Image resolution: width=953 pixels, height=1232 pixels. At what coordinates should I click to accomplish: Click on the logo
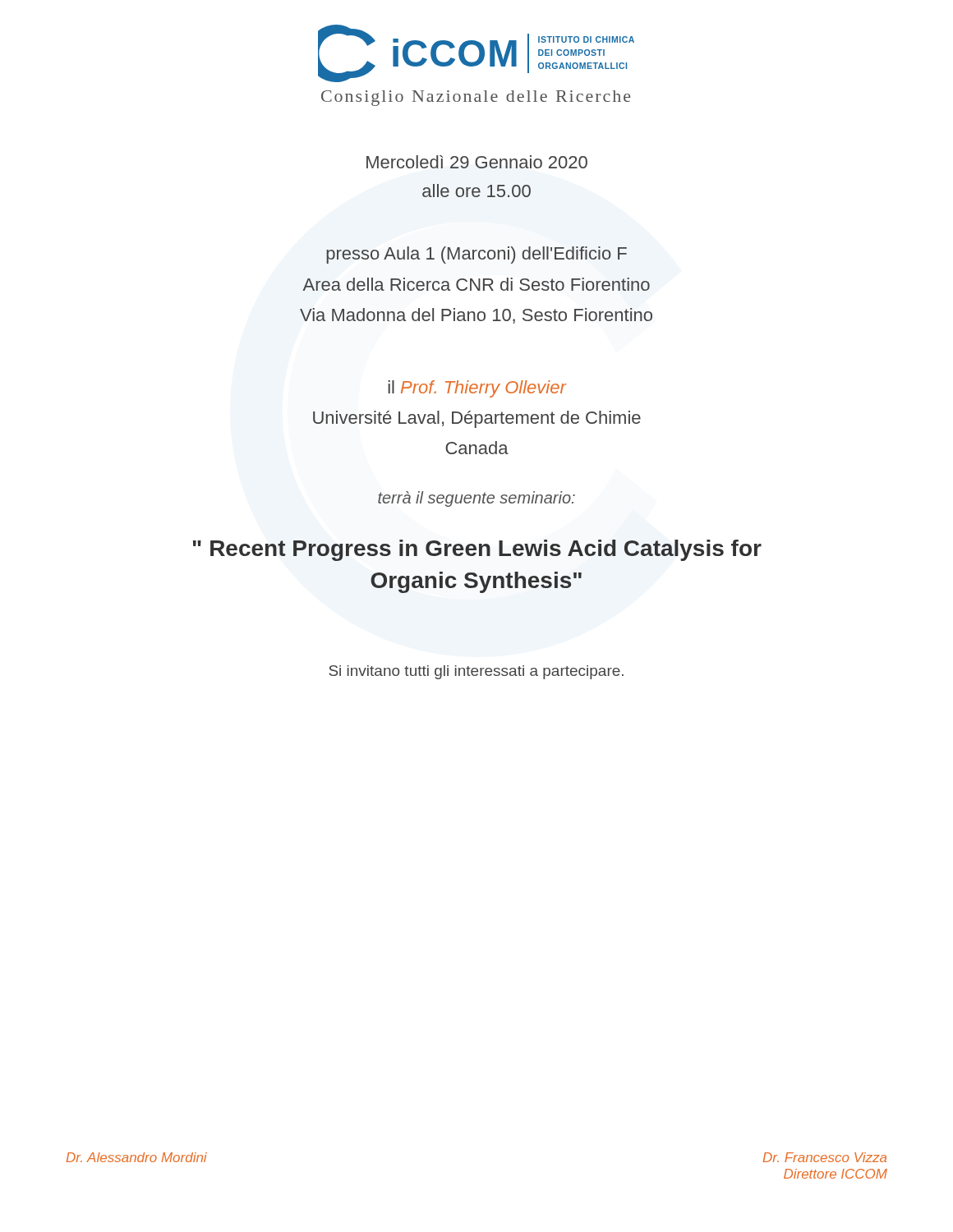click(476, 66)
